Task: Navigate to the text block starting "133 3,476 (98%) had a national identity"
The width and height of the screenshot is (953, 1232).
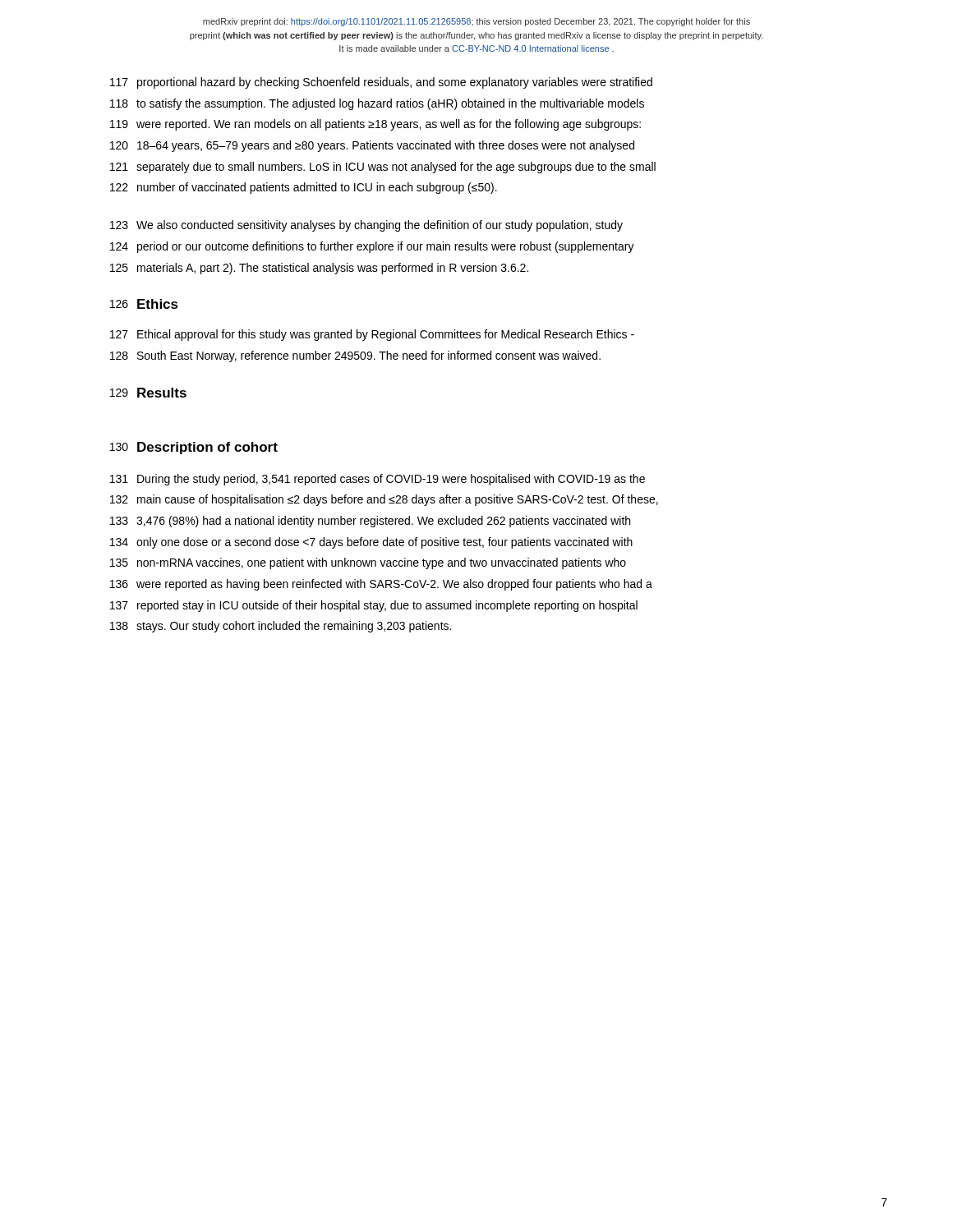Action: [x=489, y=521]
